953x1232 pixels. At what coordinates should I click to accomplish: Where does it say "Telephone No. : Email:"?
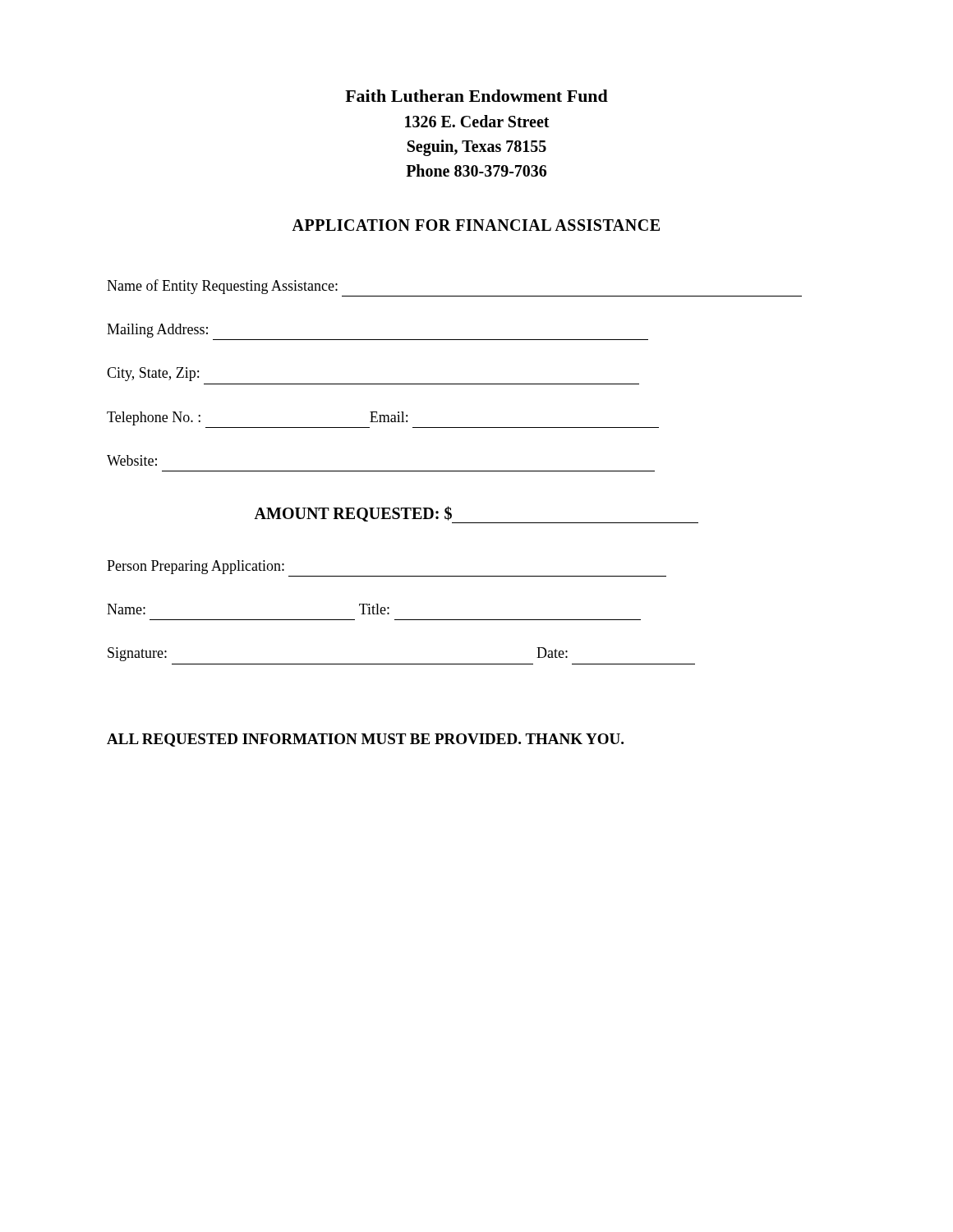pyautogui.click(x=383, y=418)
